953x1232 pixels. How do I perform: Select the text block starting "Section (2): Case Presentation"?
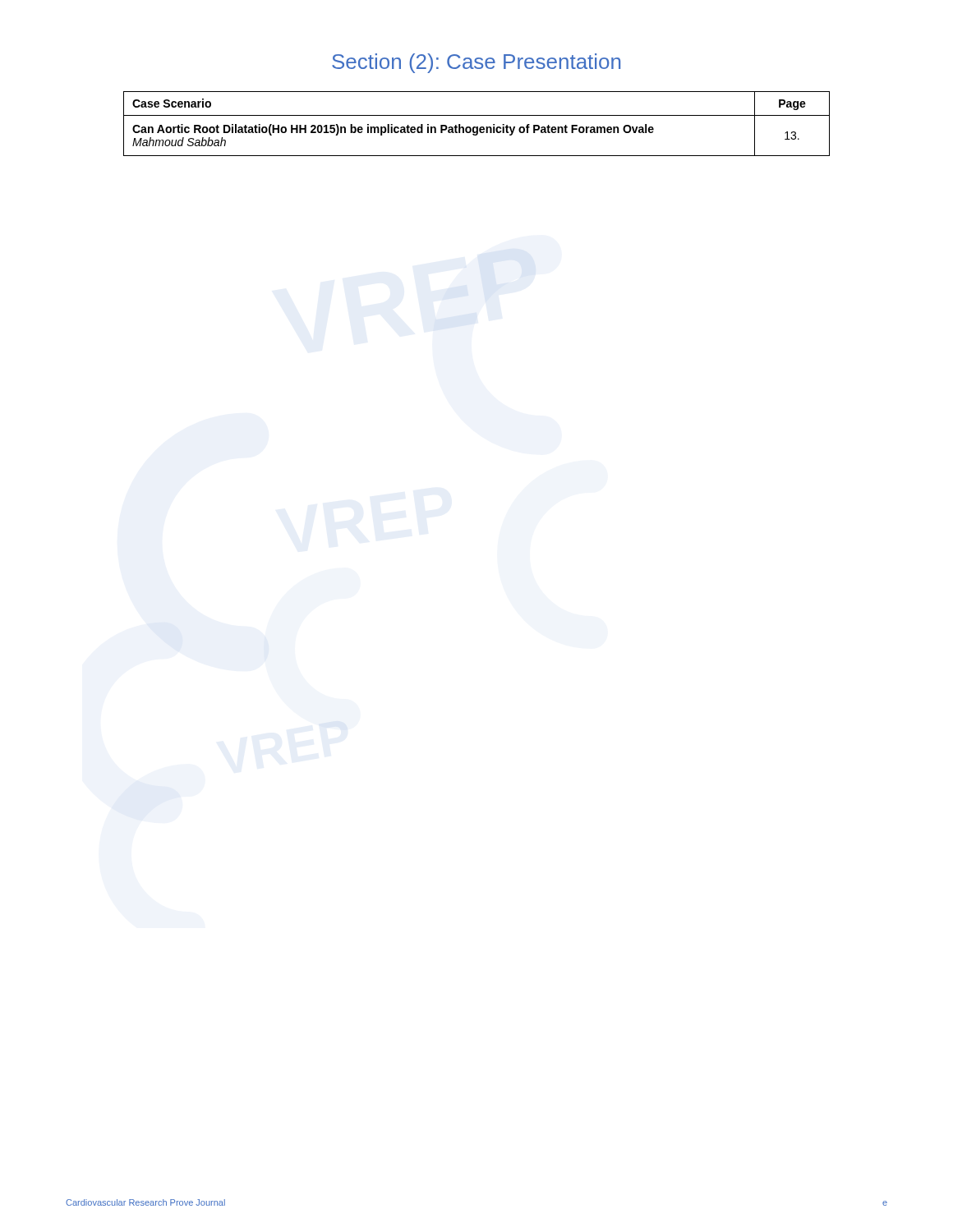coord(476,62)
